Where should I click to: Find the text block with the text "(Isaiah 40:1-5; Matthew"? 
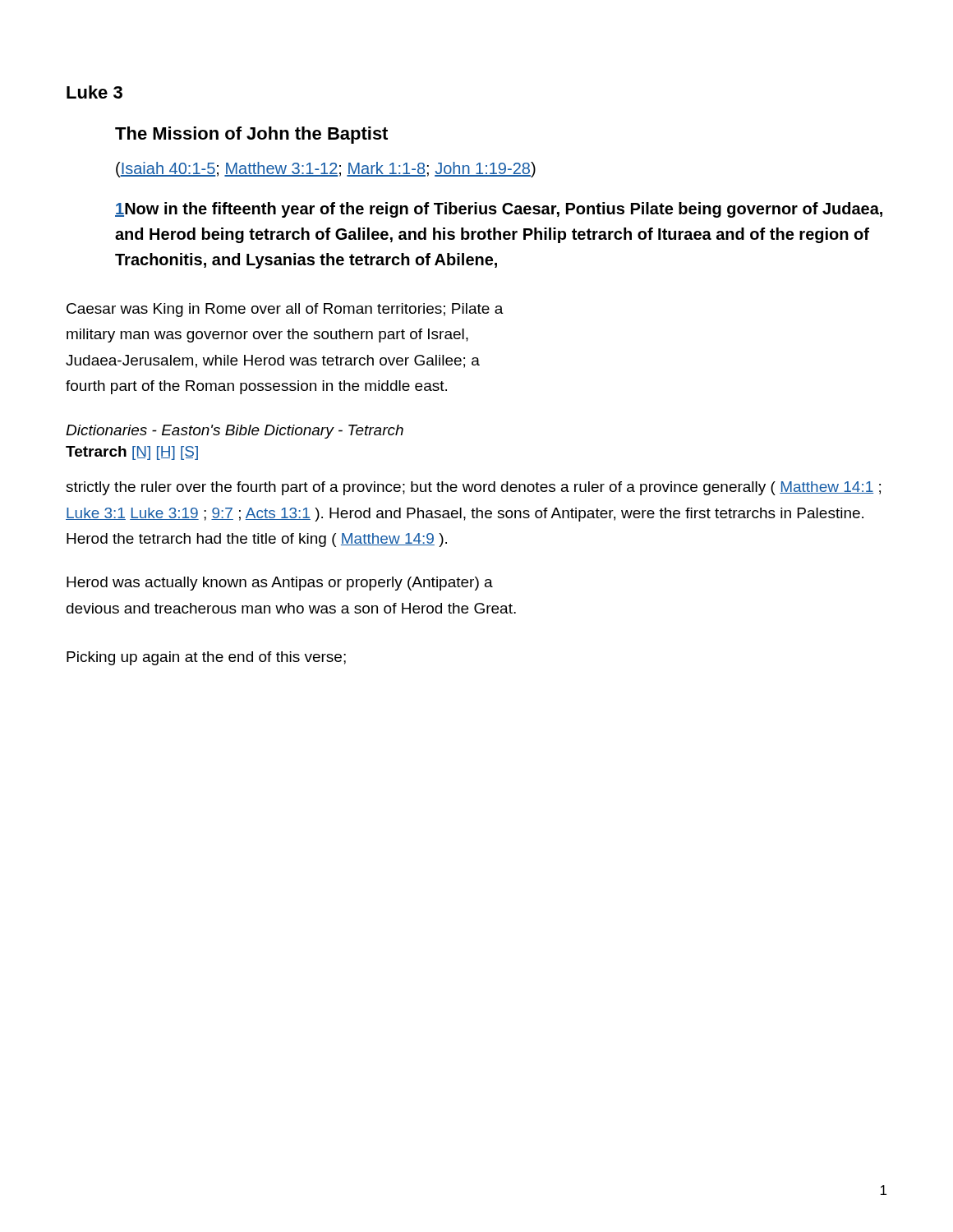[326, 168]
